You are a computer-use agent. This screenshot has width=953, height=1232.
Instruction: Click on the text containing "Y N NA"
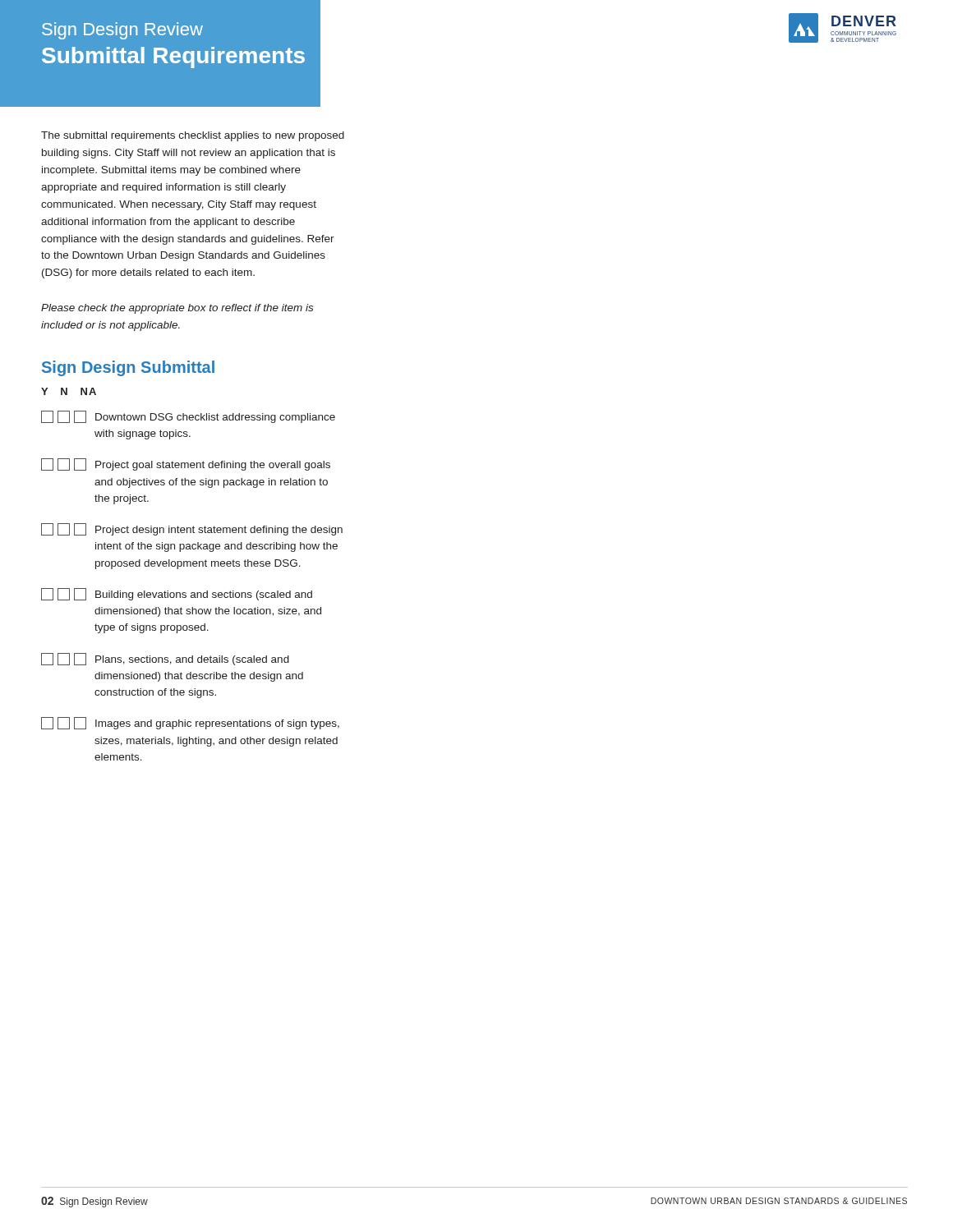(x=69, y=391)
